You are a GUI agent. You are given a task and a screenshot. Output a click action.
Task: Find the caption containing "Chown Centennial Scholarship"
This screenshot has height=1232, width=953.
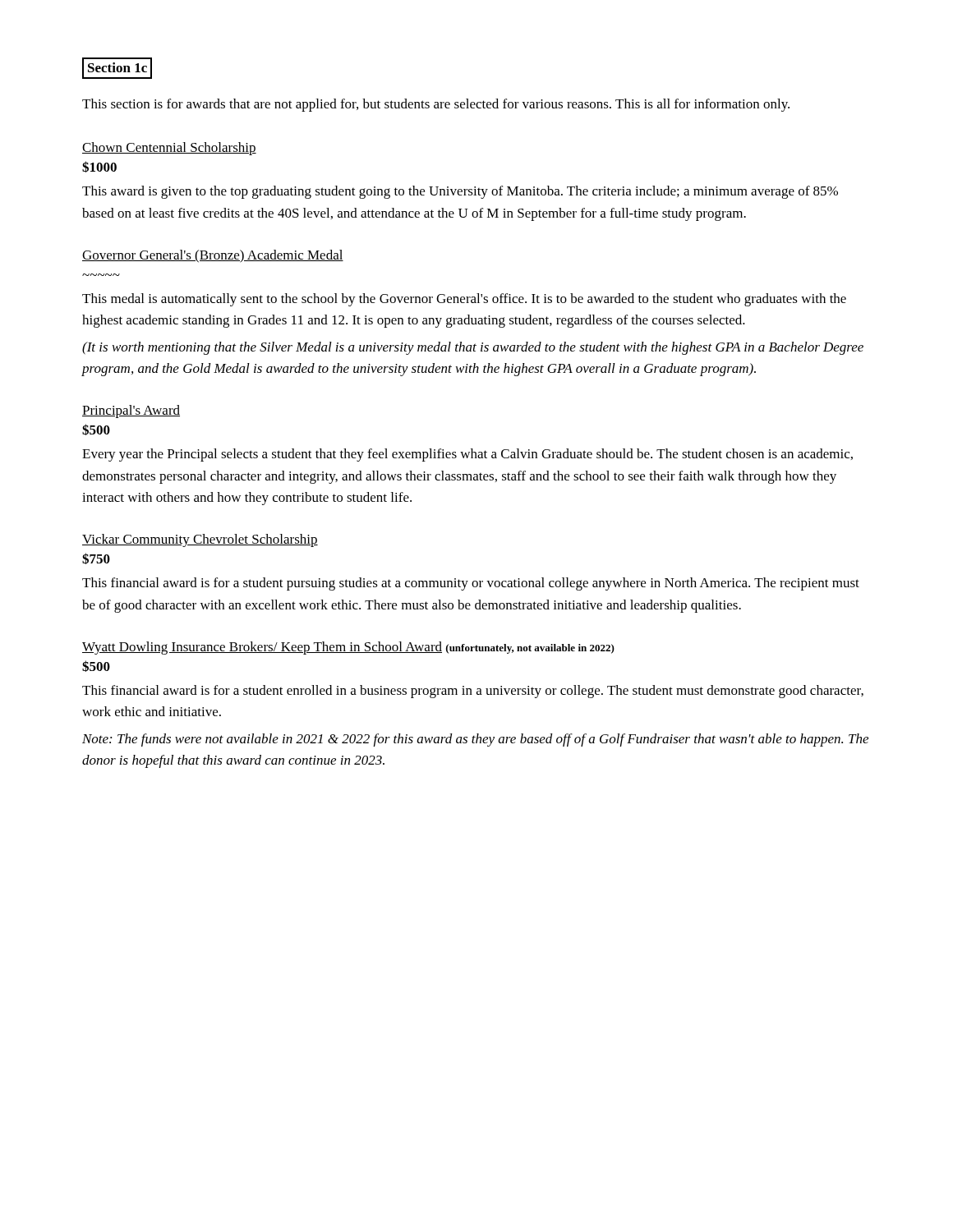[169, 148]
